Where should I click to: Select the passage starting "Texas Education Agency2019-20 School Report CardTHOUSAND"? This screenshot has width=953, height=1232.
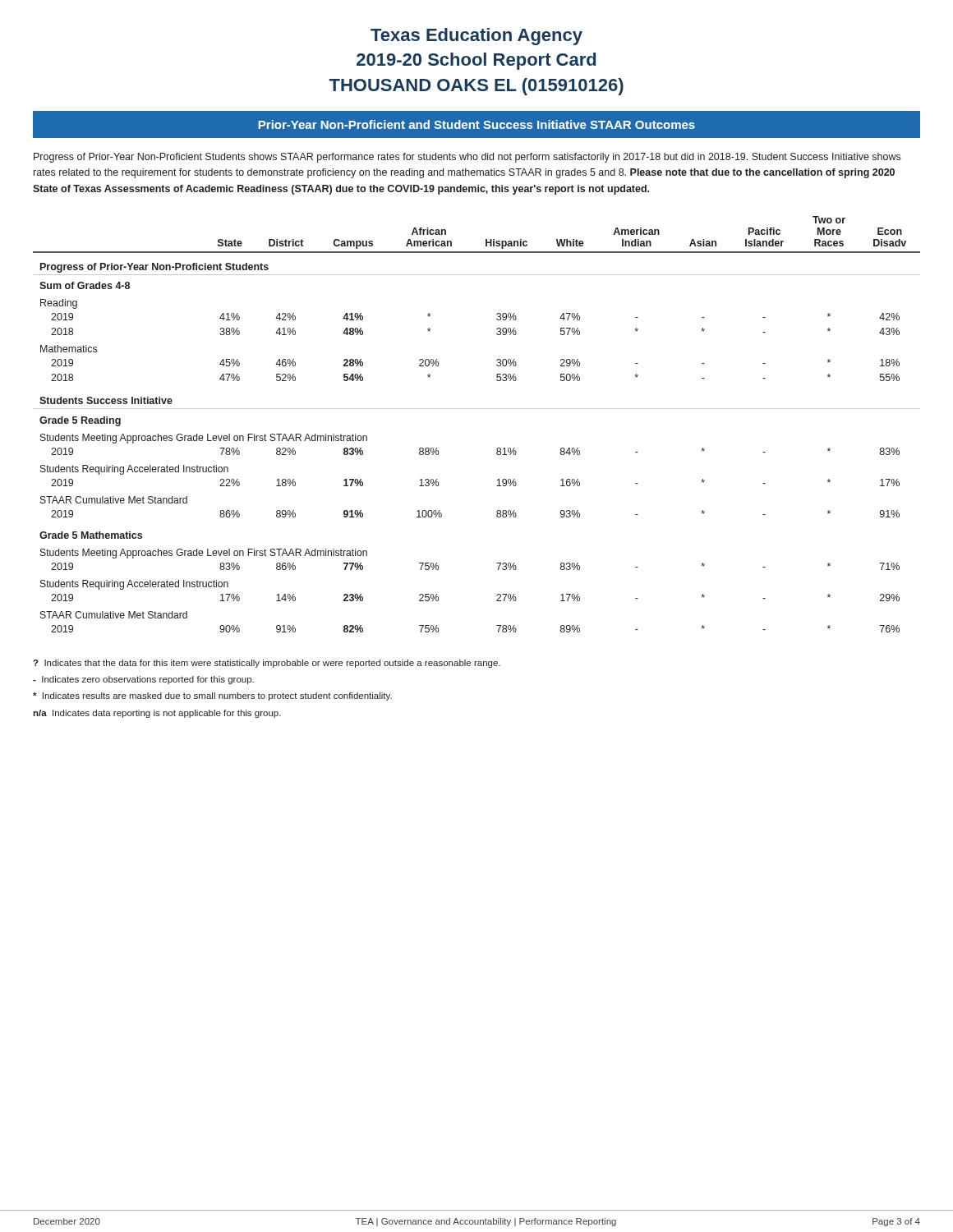476,60
